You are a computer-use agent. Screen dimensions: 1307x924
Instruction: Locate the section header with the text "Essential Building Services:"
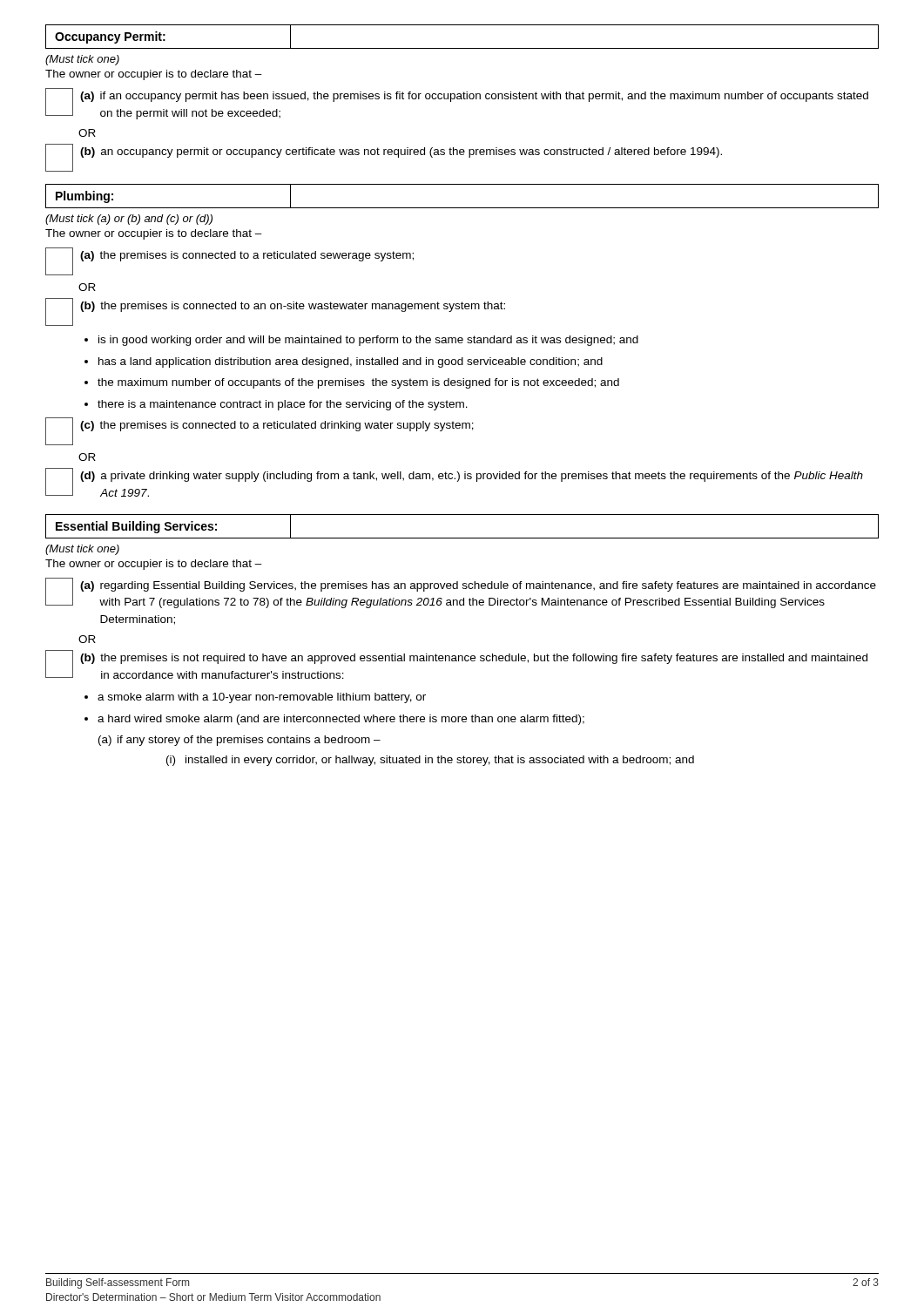tap(462, 526)
